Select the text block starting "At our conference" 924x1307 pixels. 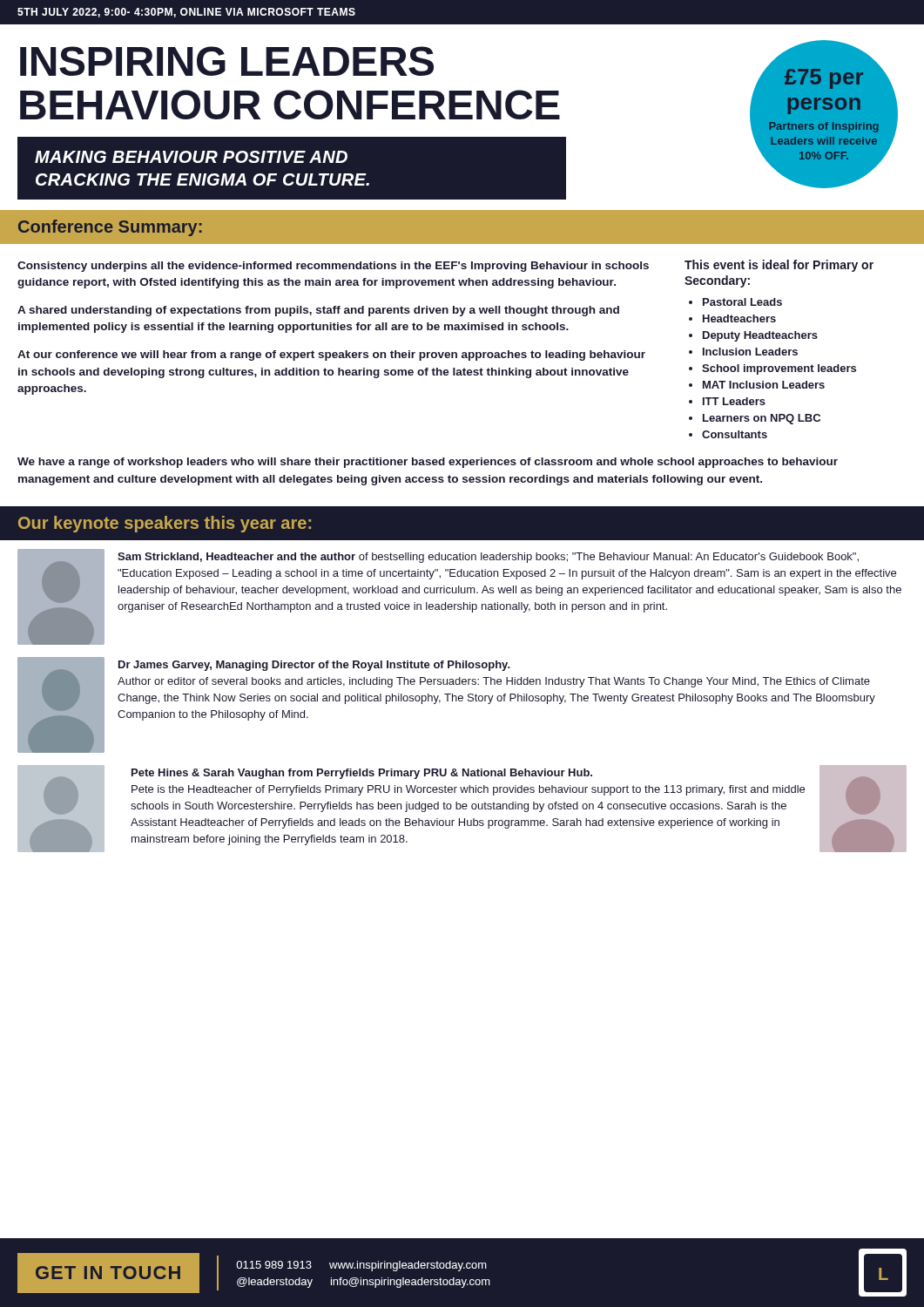(x=331, y=371)
